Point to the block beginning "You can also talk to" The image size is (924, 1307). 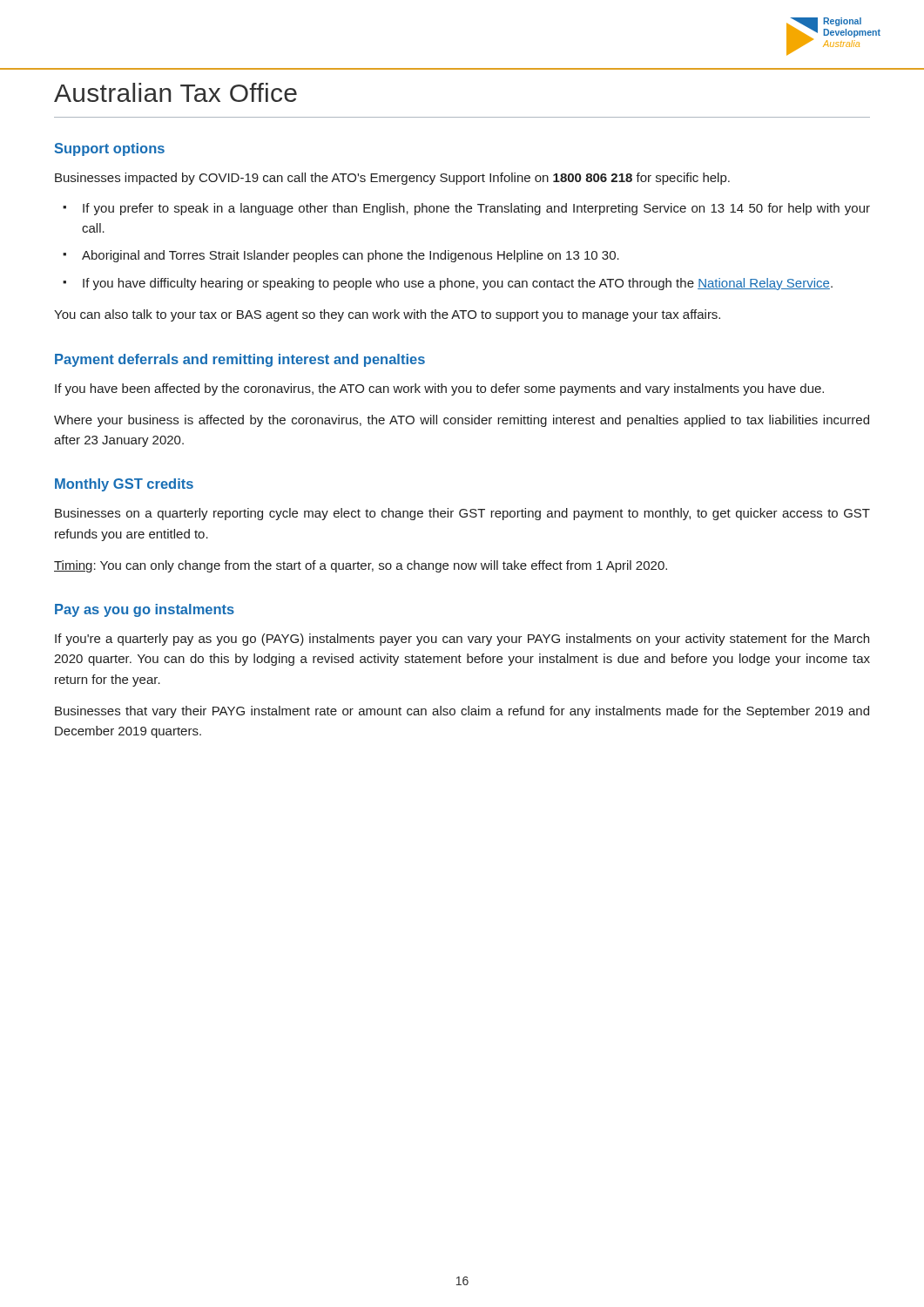pos(462,314)
